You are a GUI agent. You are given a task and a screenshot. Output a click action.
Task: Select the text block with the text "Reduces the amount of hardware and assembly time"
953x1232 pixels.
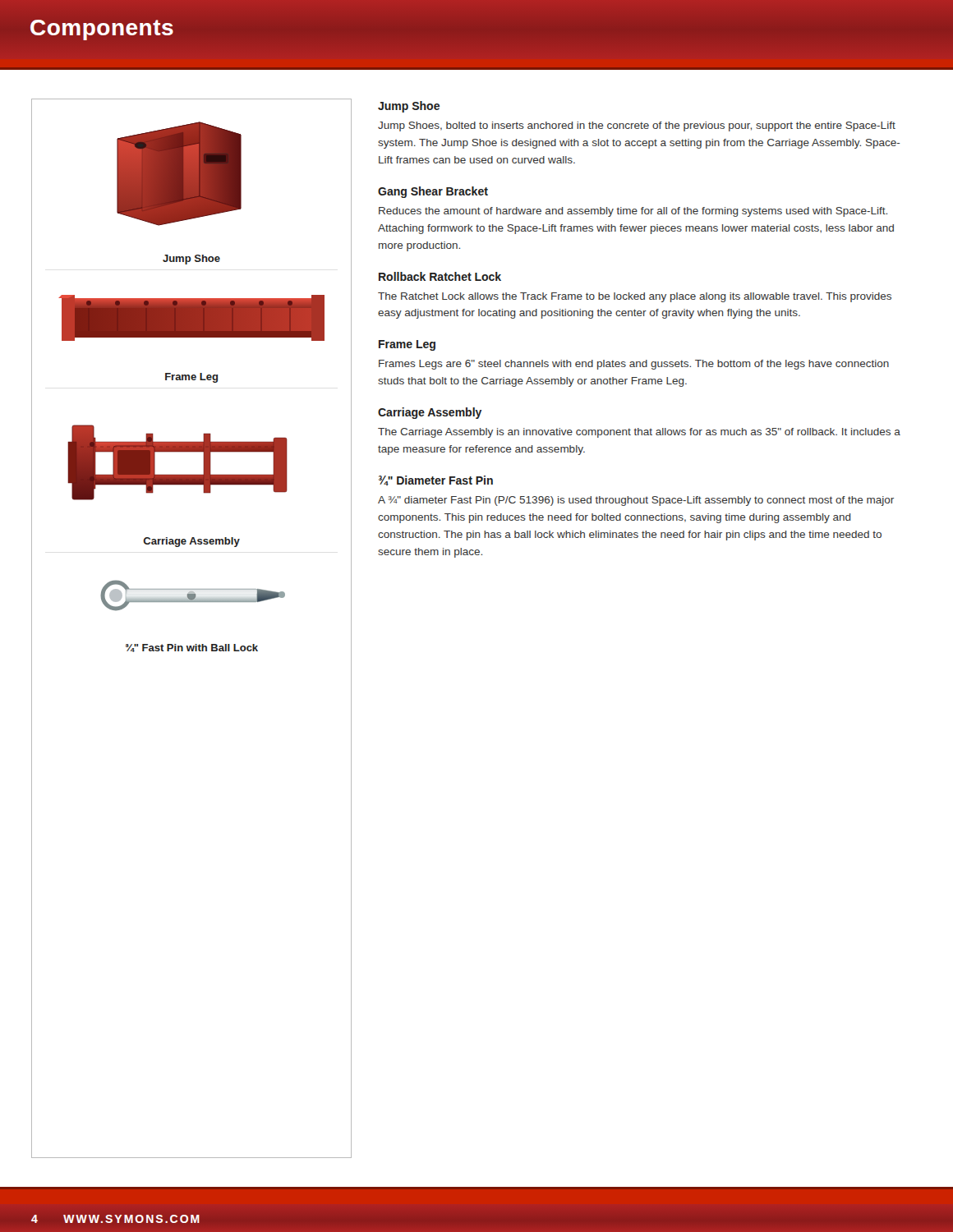pos(636,228)
